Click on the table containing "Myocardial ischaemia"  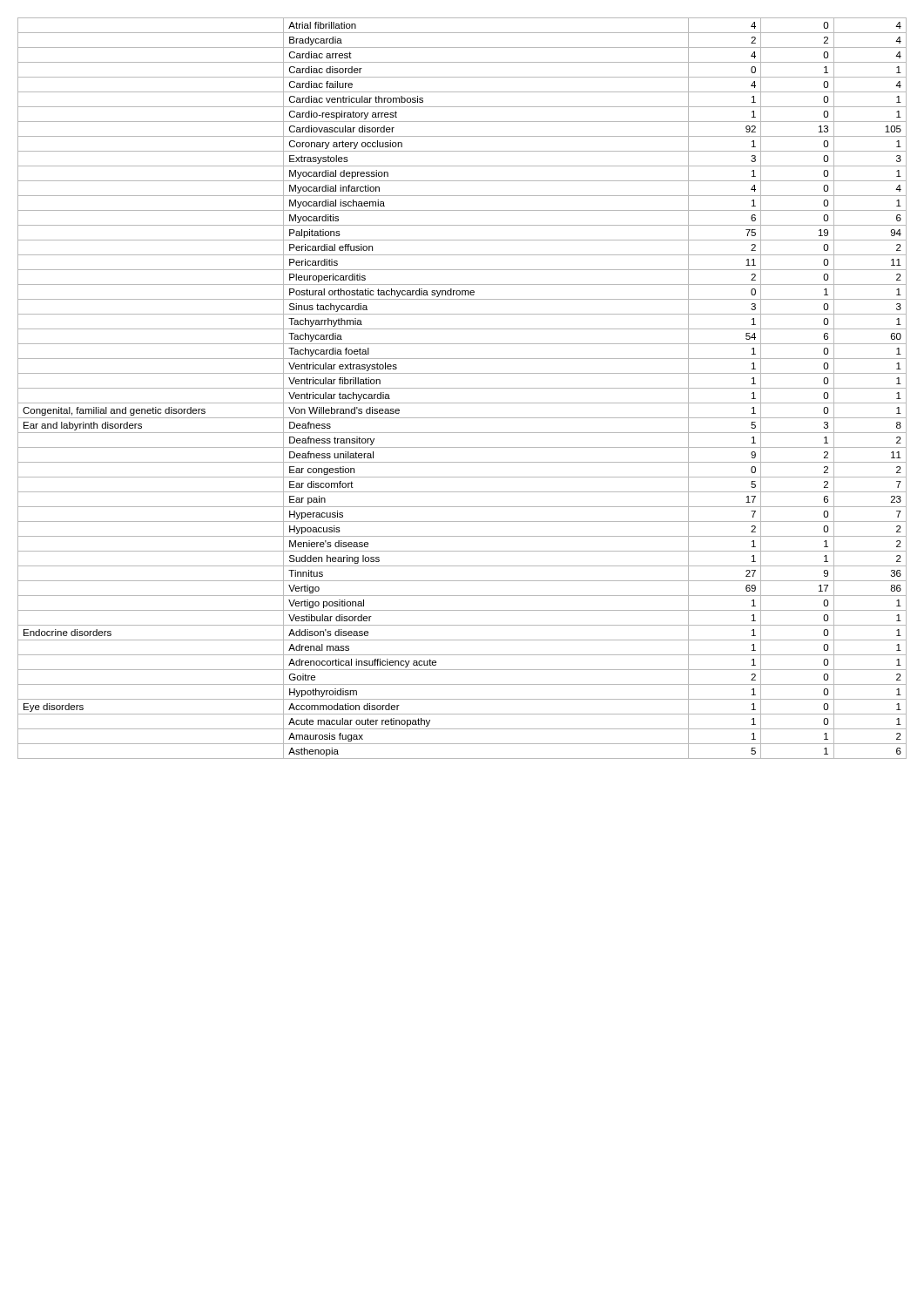(462, 388)
